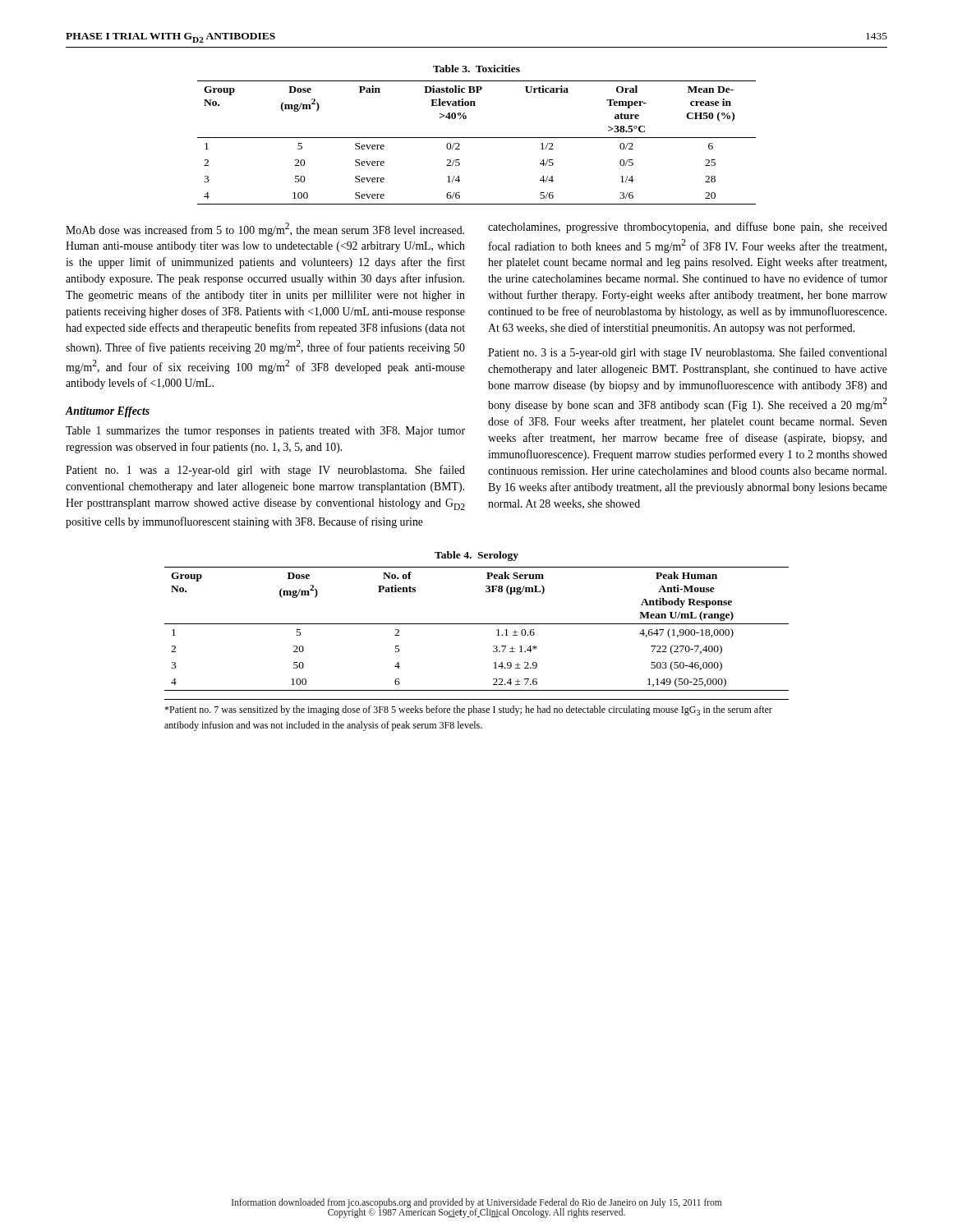Find the text block with the text "MoAb dose was increased"

265,305
